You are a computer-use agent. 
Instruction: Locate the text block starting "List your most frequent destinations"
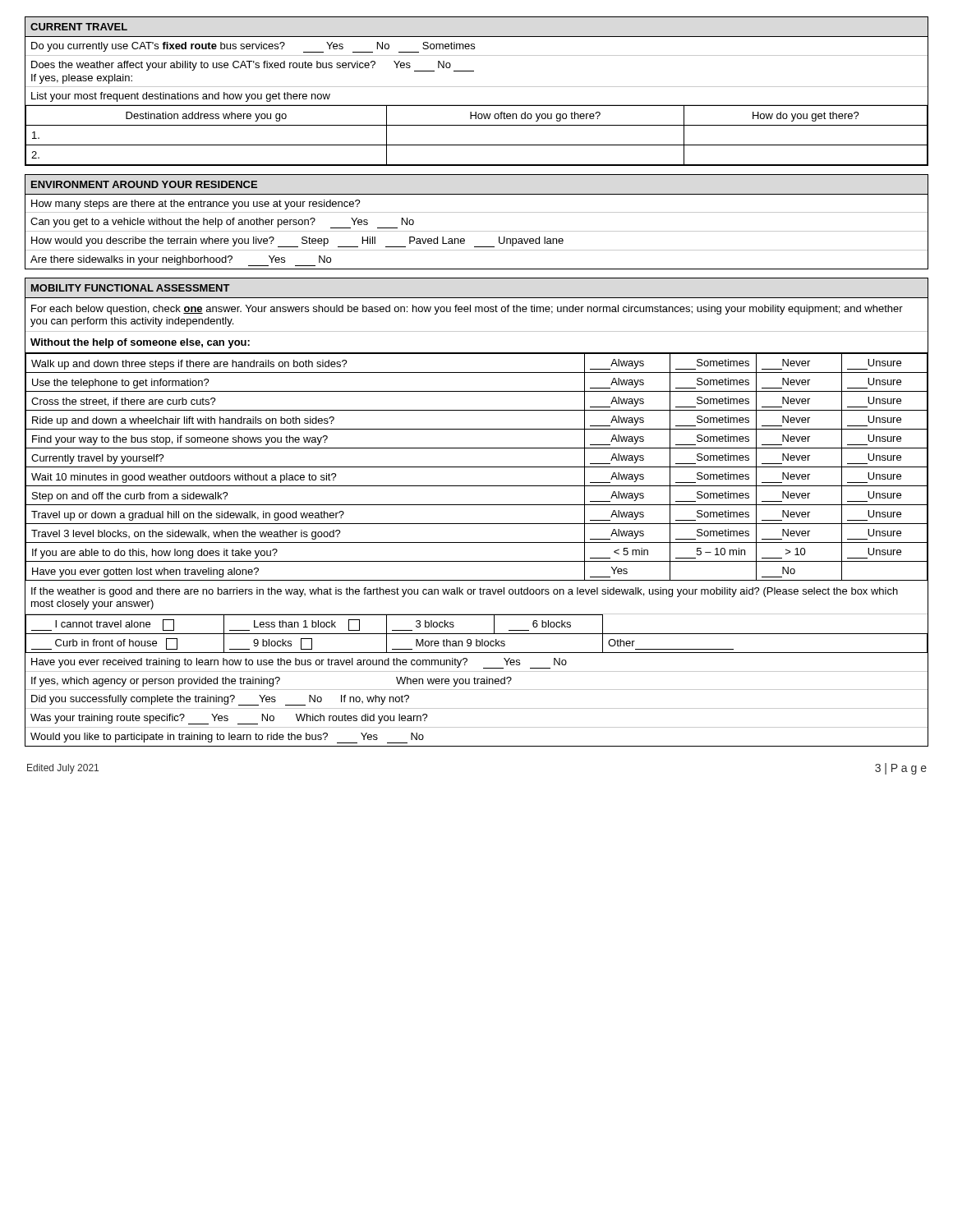(180, 96)
